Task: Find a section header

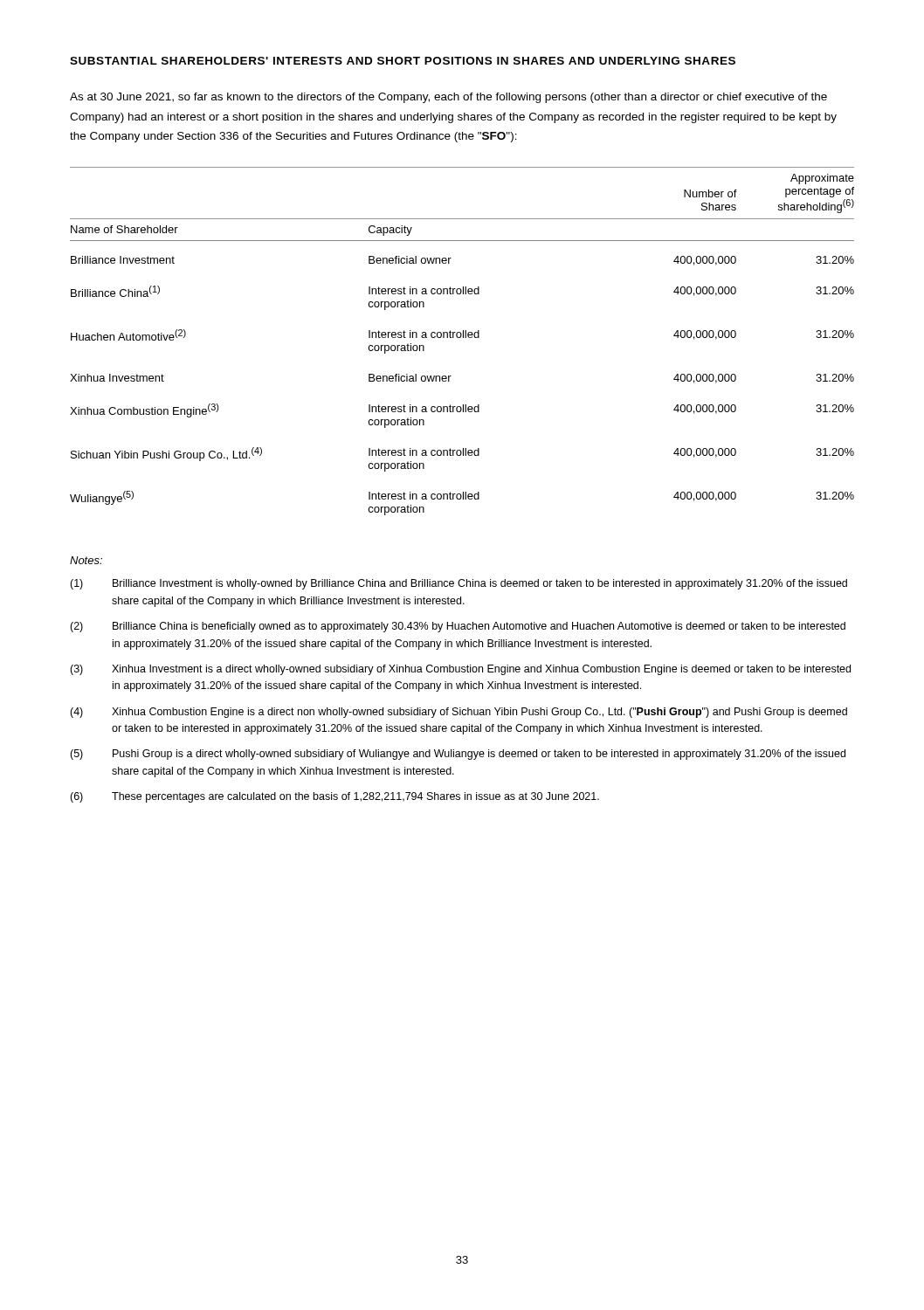Action: pos(403,61)
